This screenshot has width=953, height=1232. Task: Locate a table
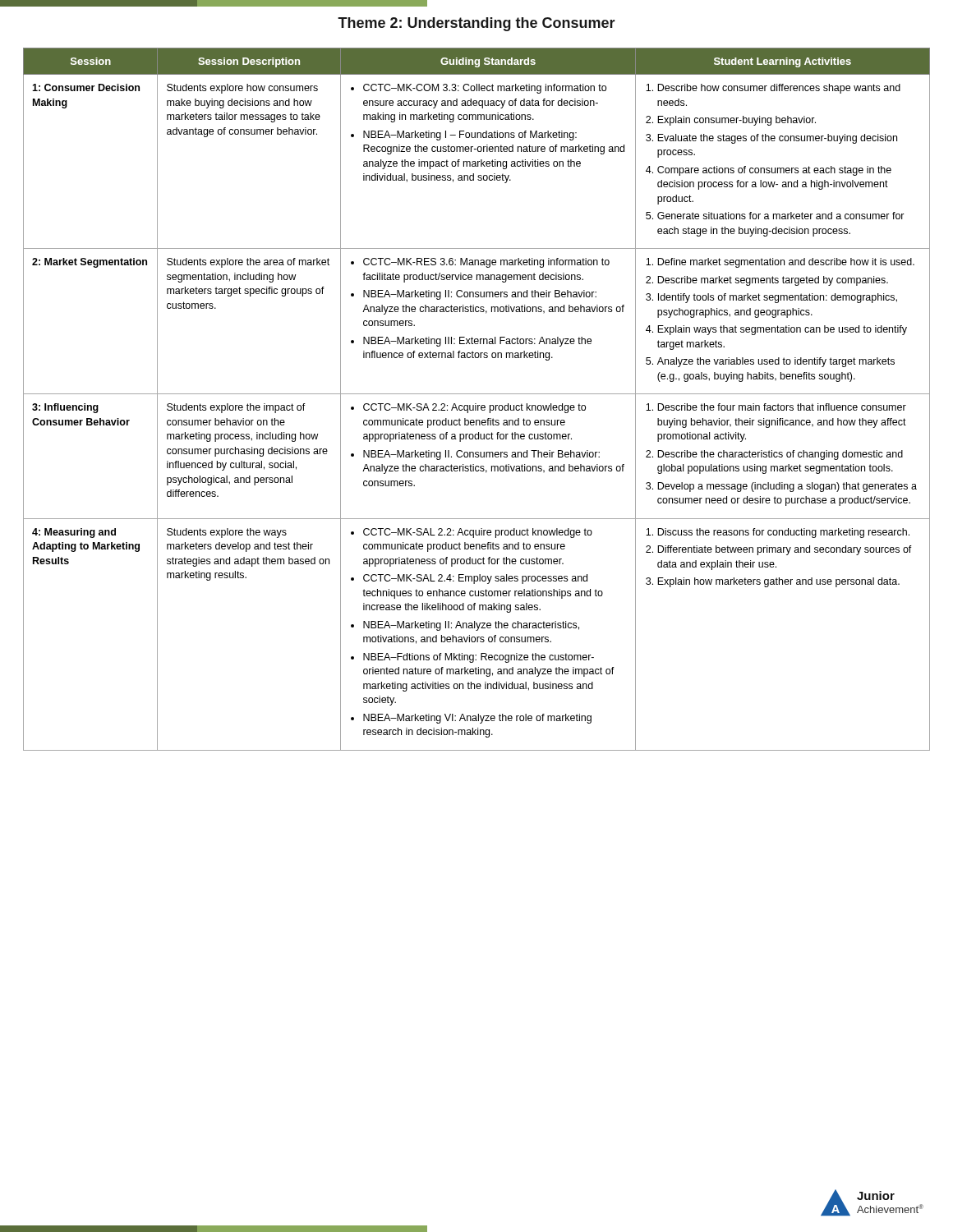tap(476, 399)
